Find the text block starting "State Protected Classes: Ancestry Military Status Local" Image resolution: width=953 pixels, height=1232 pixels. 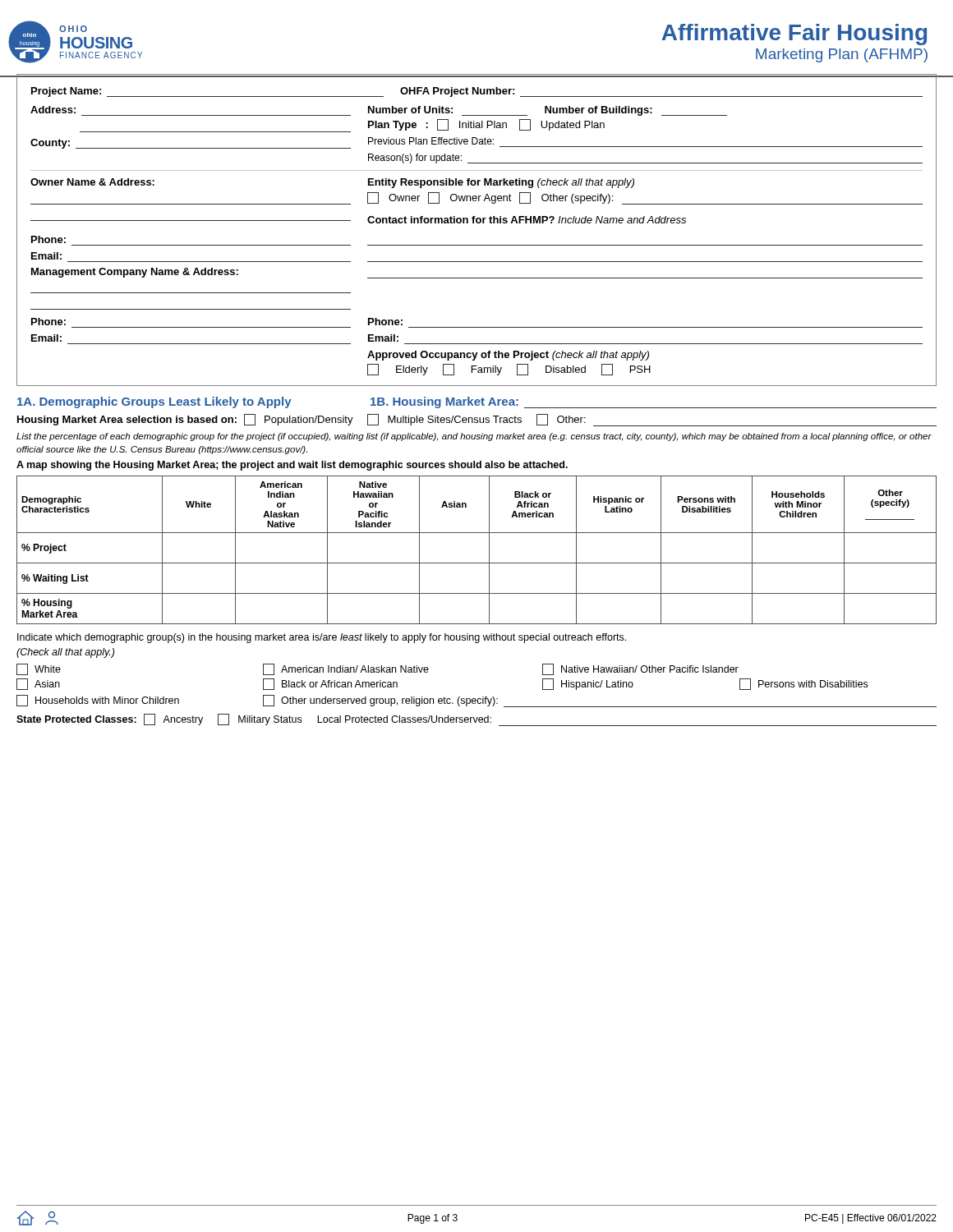point(476,719)
